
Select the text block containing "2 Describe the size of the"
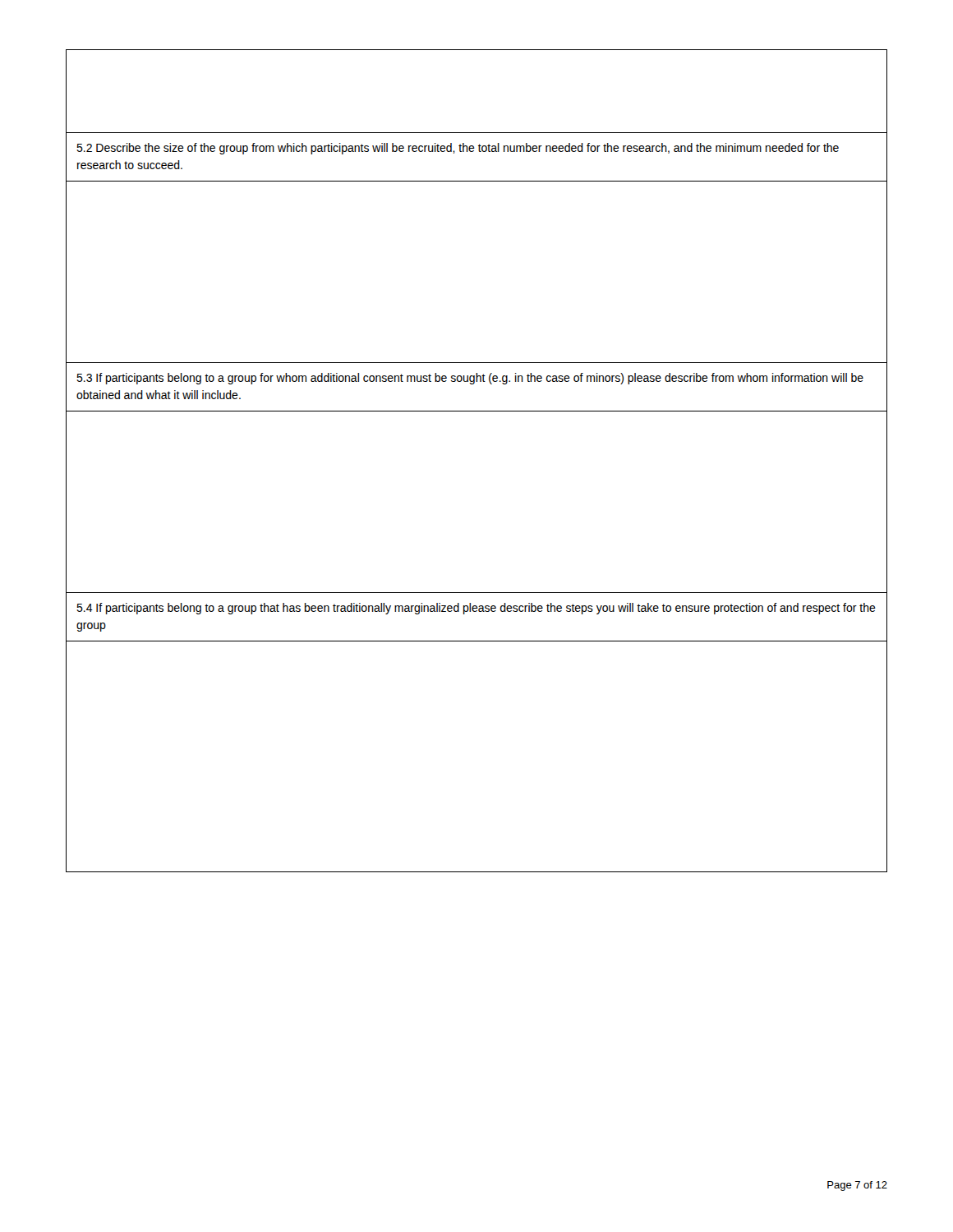coord(458,156)
